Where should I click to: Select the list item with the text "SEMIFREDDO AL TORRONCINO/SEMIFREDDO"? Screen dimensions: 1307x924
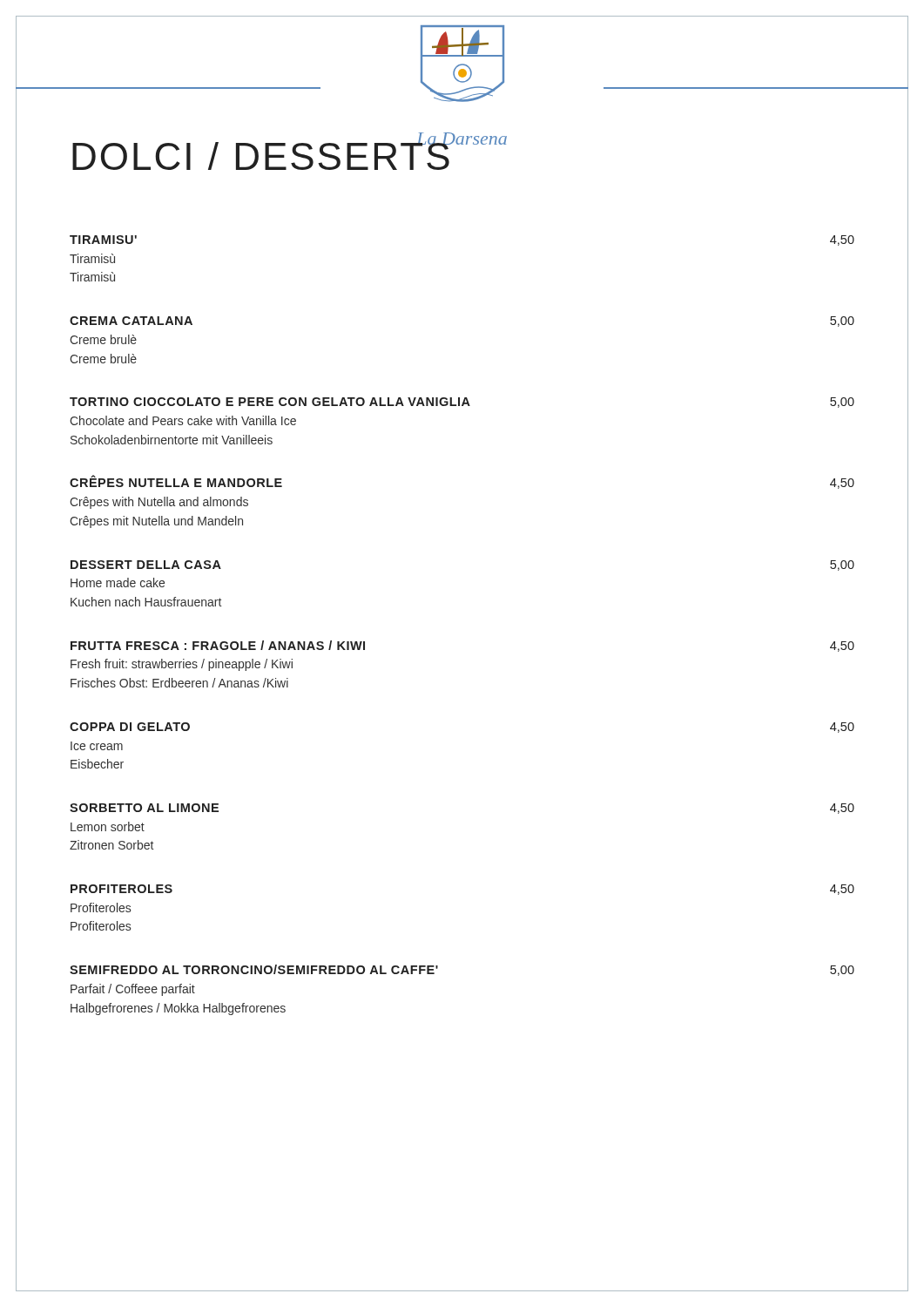251,970
